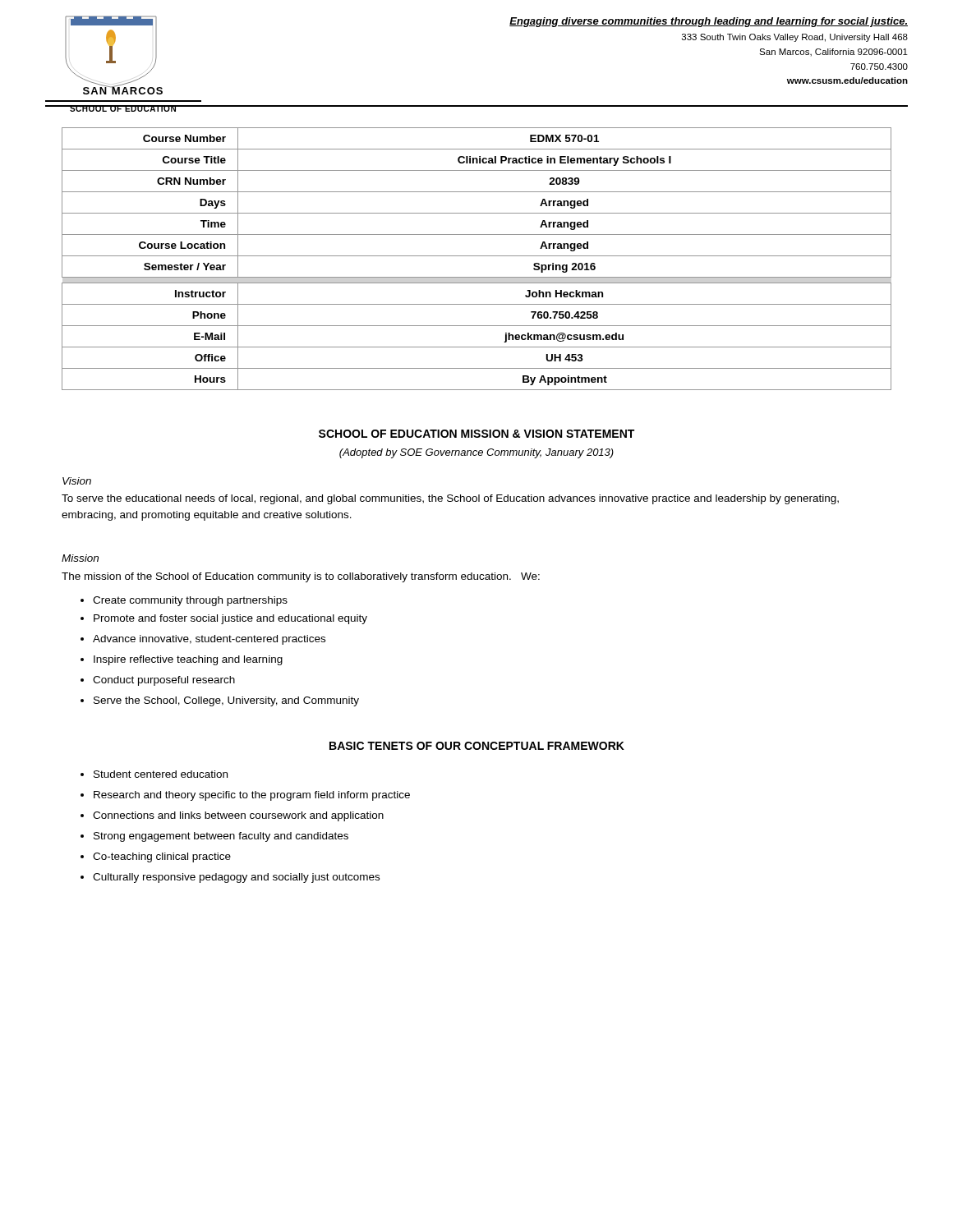The width and height of the screenshot is (953, 1232).
Task: Locate the section header that opens with "BASIC TENETS OF OUR CONCEPTUAL"
Action: tap(476, 746)
